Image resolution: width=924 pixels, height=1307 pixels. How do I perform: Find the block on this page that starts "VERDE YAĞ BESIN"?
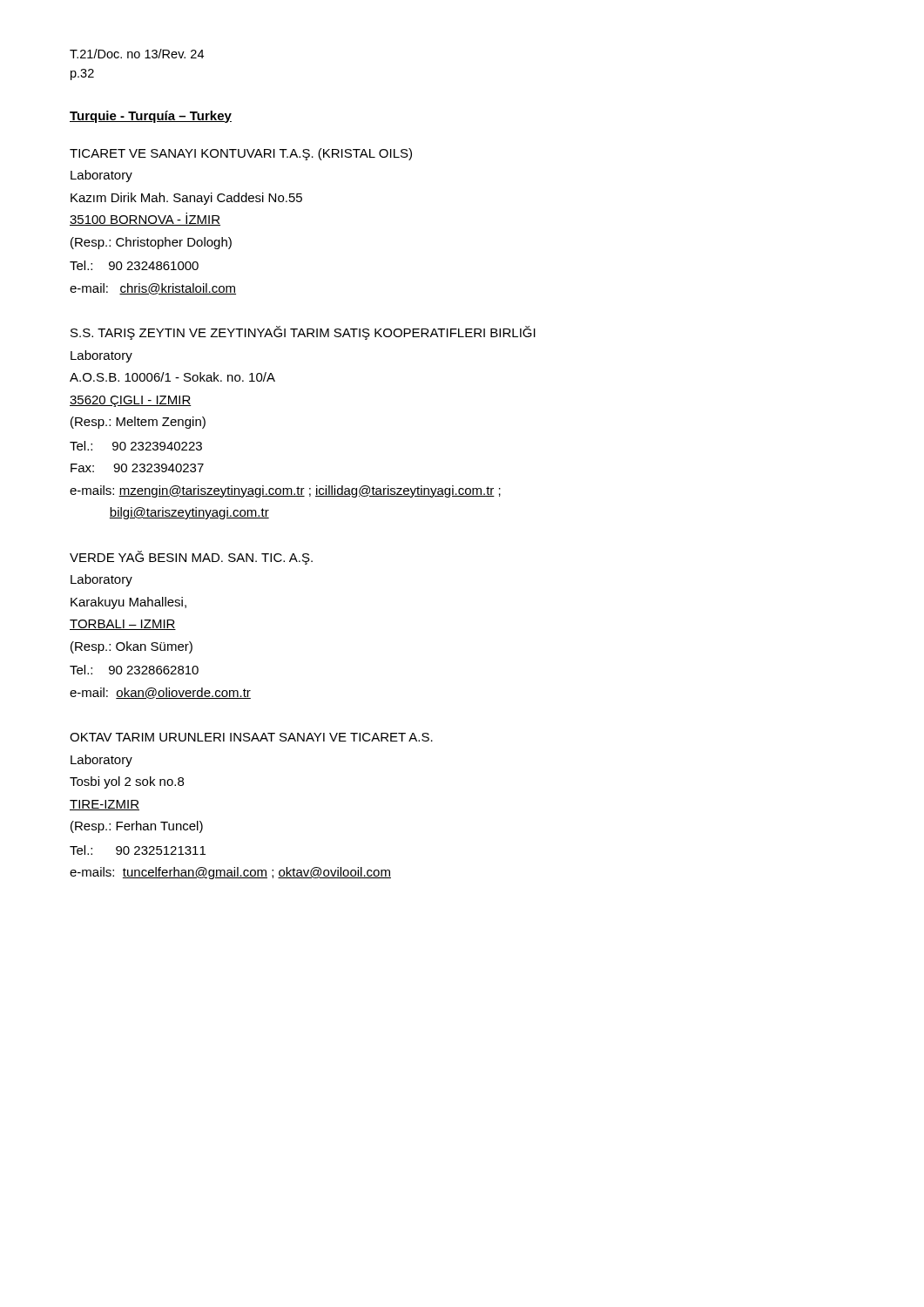(x=191, y=558)
